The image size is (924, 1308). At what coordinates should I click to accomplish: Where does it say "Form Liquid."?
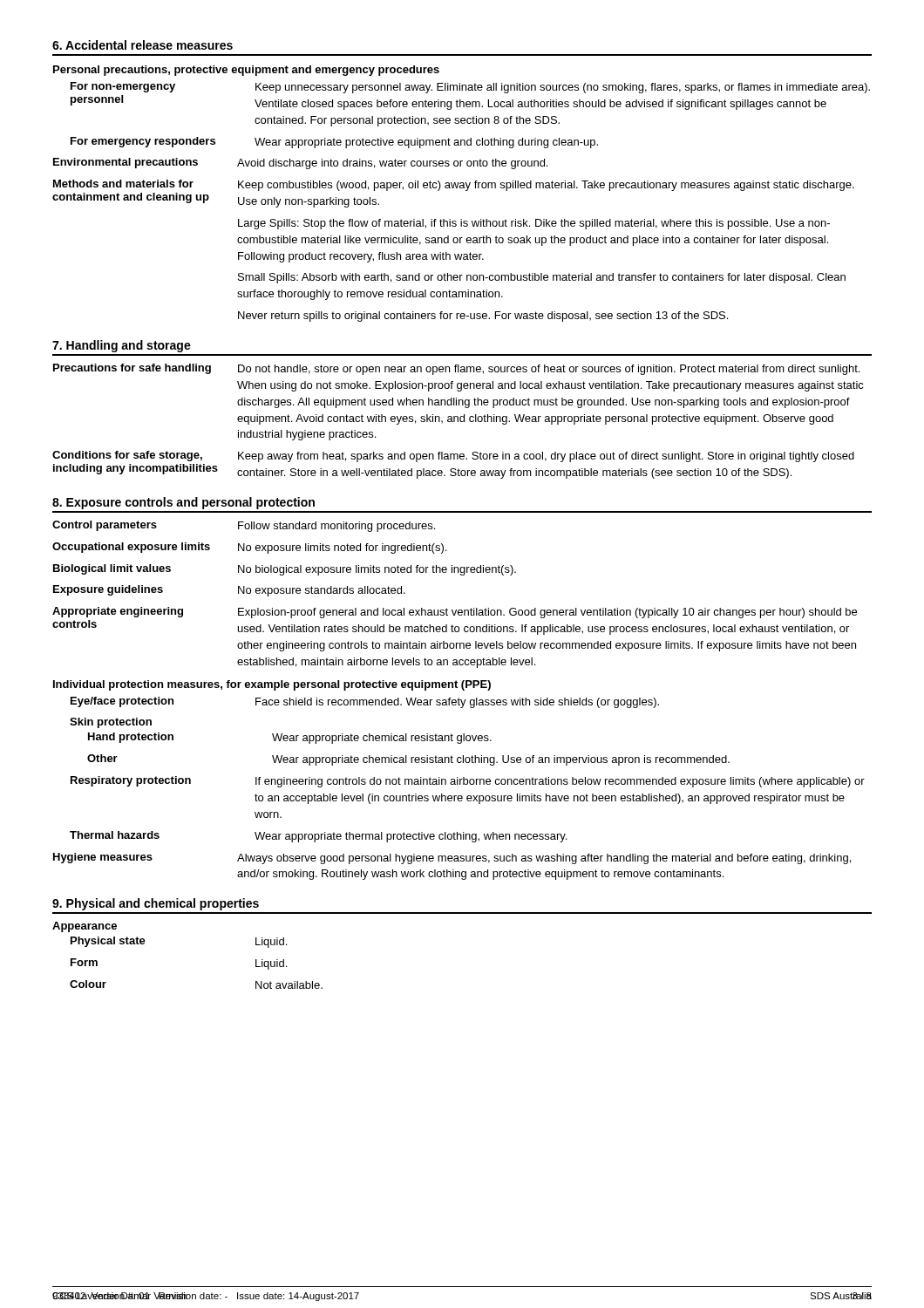tap(86, 964)
